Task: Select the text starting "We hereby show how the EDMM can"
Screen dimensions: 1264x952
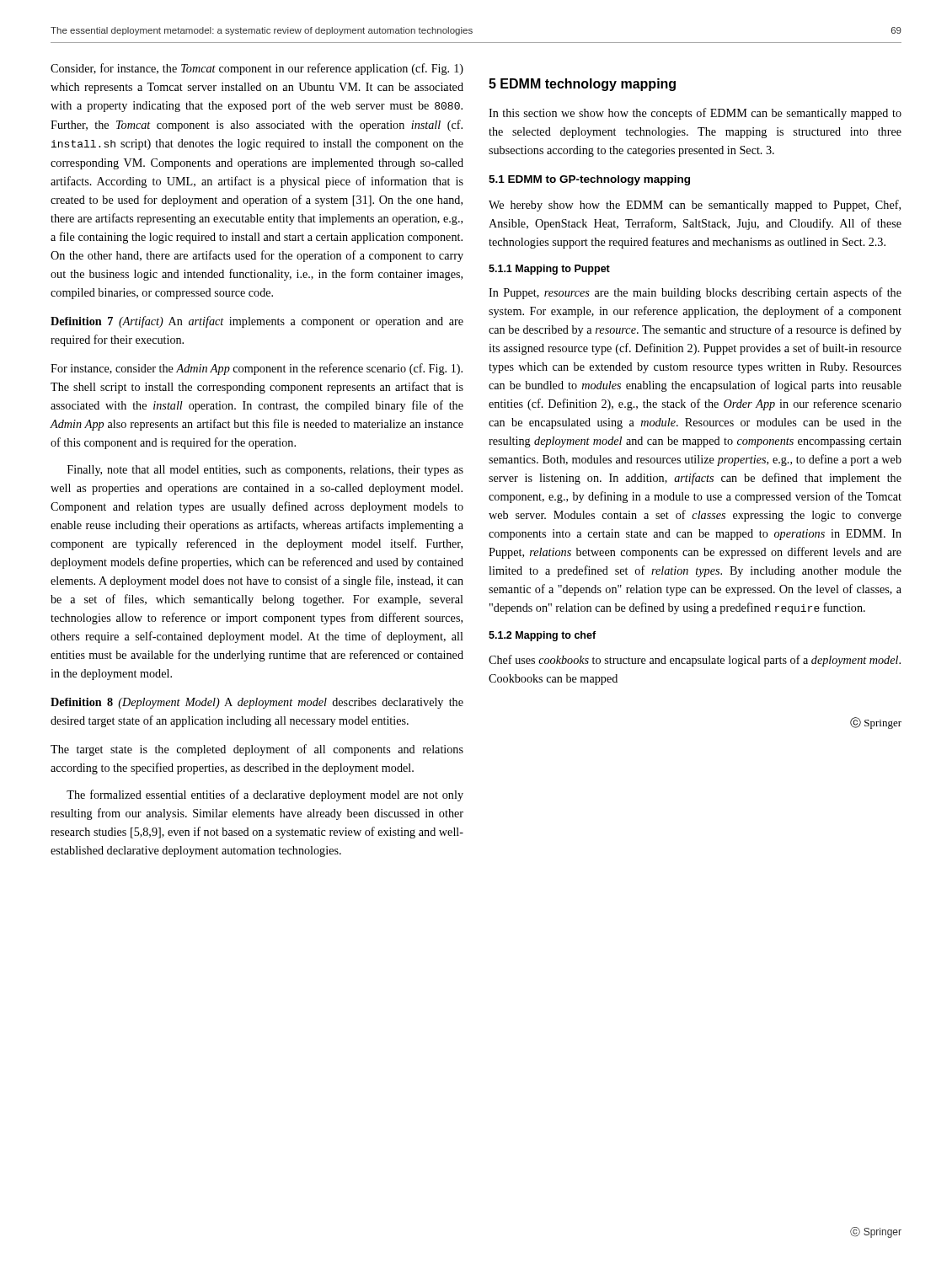Action: (x=695, y=223)
